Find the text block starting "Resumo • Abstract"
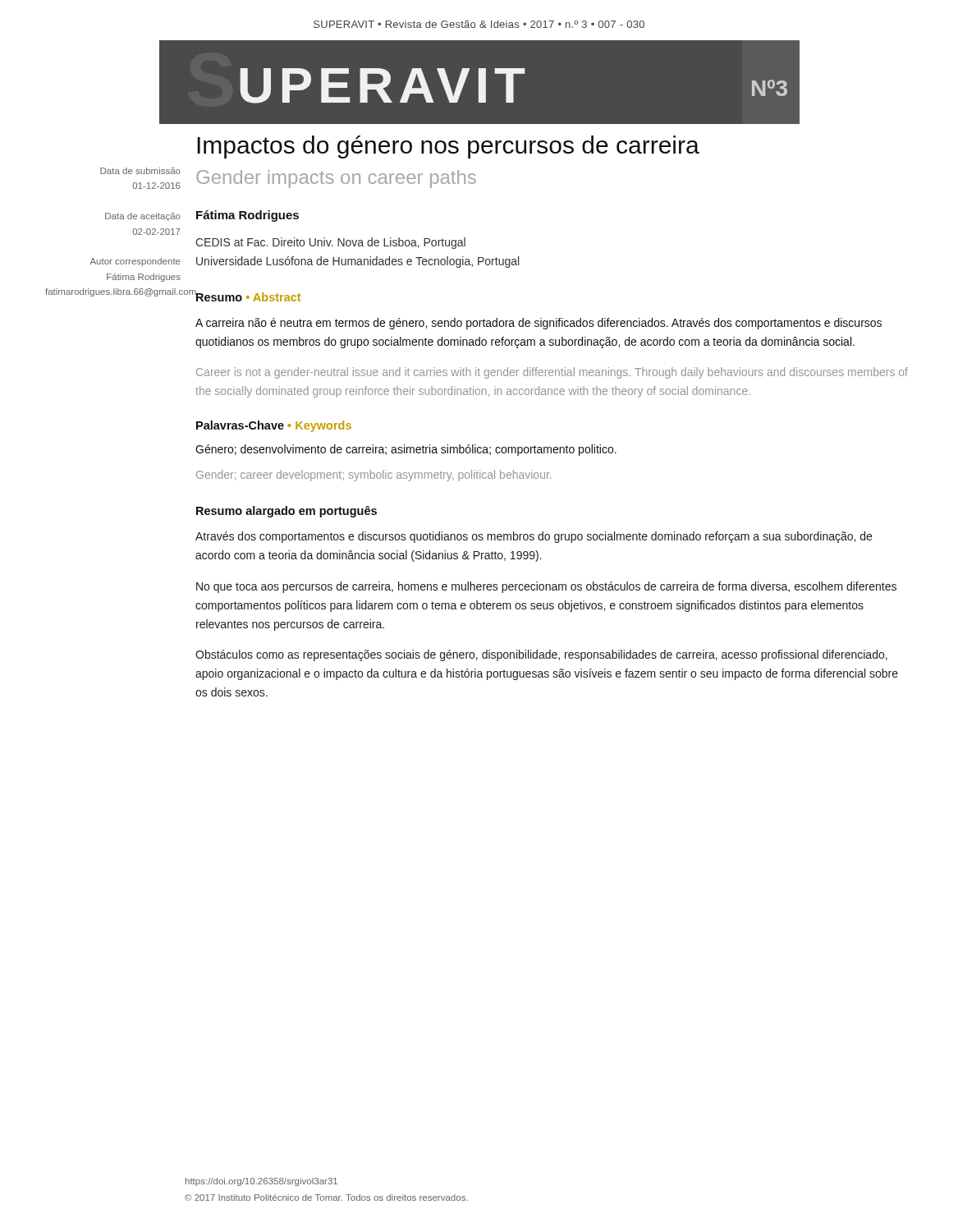Viewport: 958px width, 1232px height. [248, 297]
